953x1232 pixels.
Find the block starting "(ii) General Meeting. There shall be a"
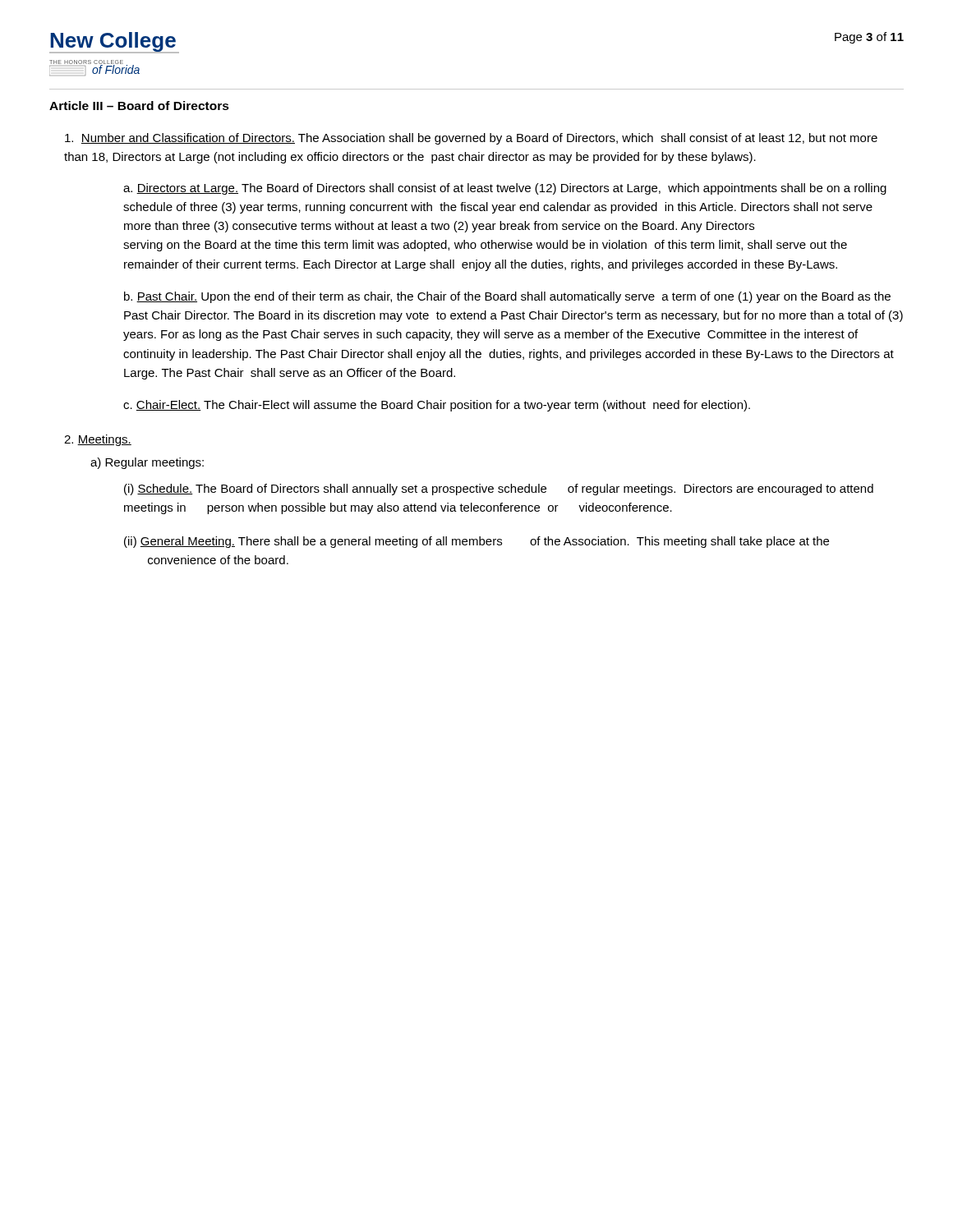[x=476, y=550]
